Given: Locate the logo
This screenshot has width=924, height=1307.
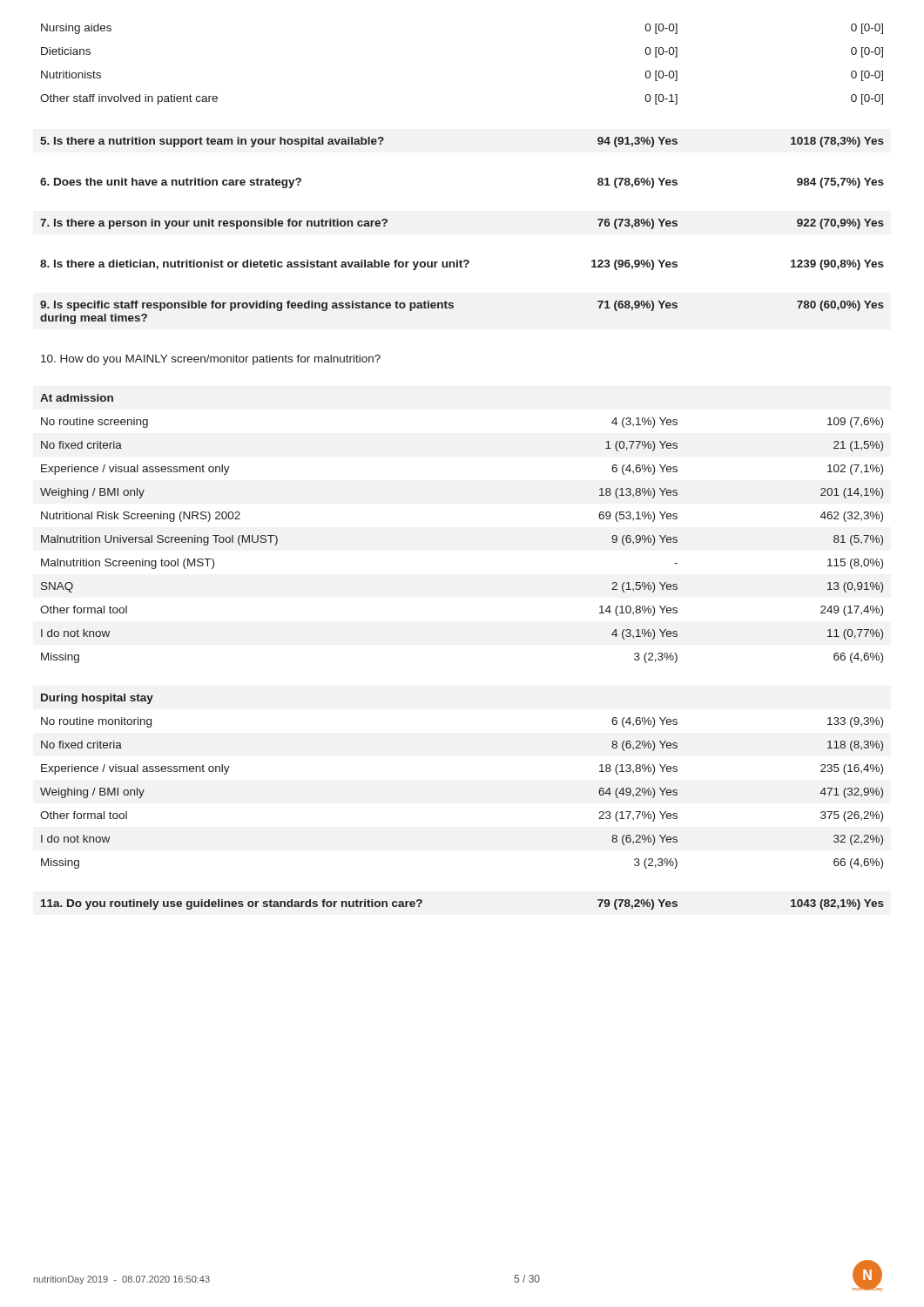Looking at the screenshot, I should click(867, 1279).
